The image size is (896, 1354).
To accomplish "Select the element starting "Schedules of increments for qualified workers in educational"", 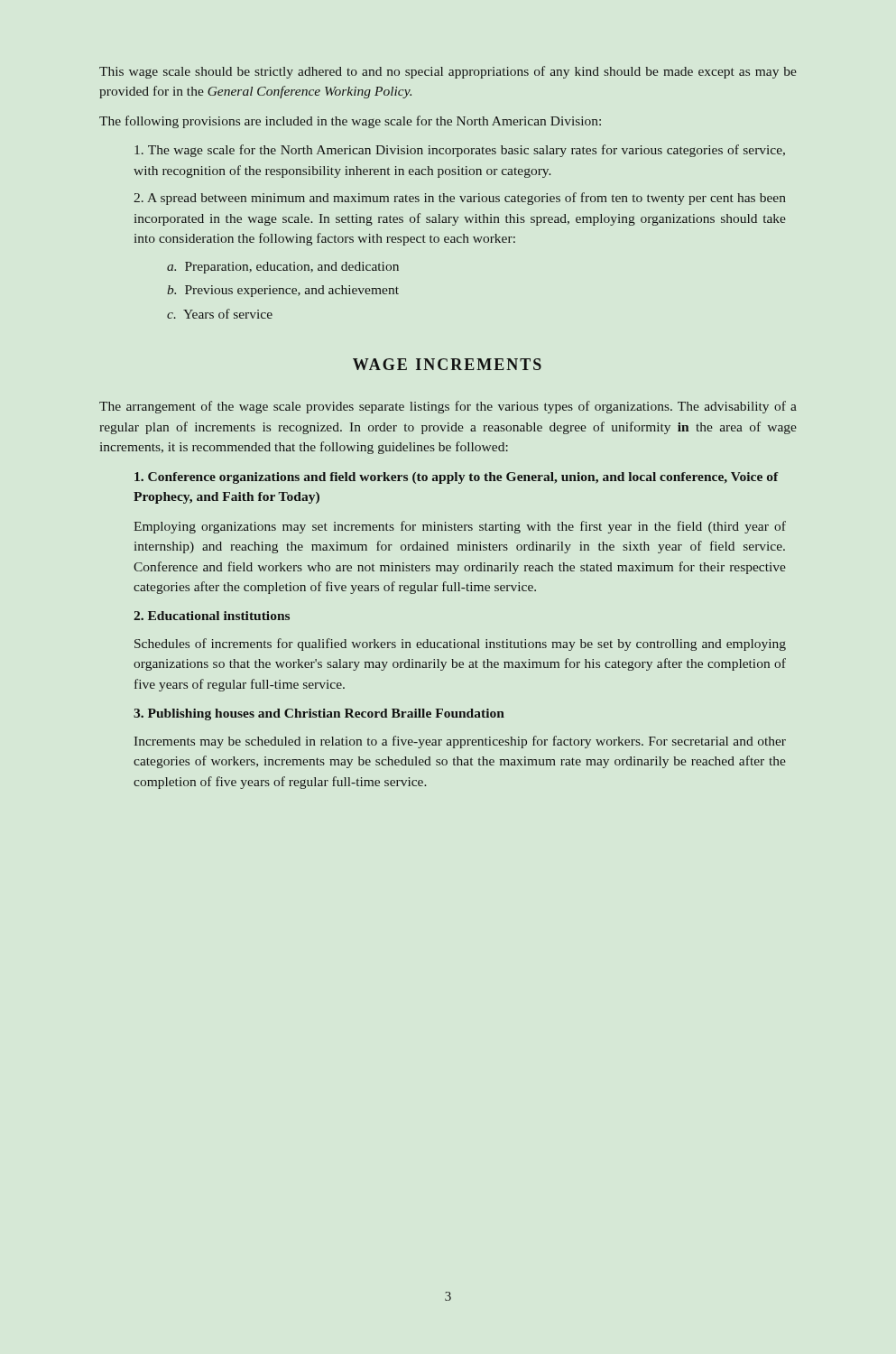I will (x=460, y=663).
